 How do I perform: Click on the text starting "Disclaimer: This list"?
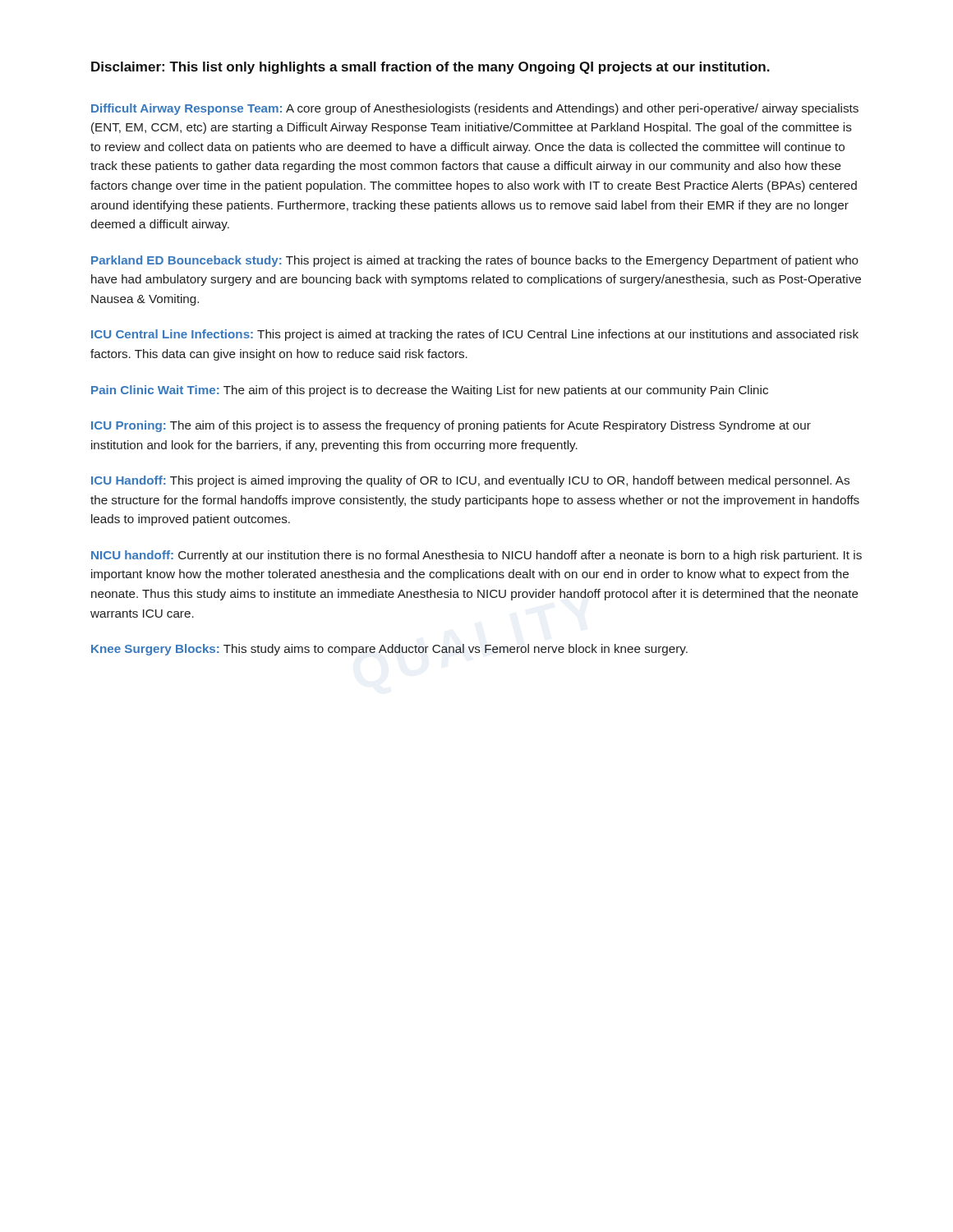pos(430,67)
